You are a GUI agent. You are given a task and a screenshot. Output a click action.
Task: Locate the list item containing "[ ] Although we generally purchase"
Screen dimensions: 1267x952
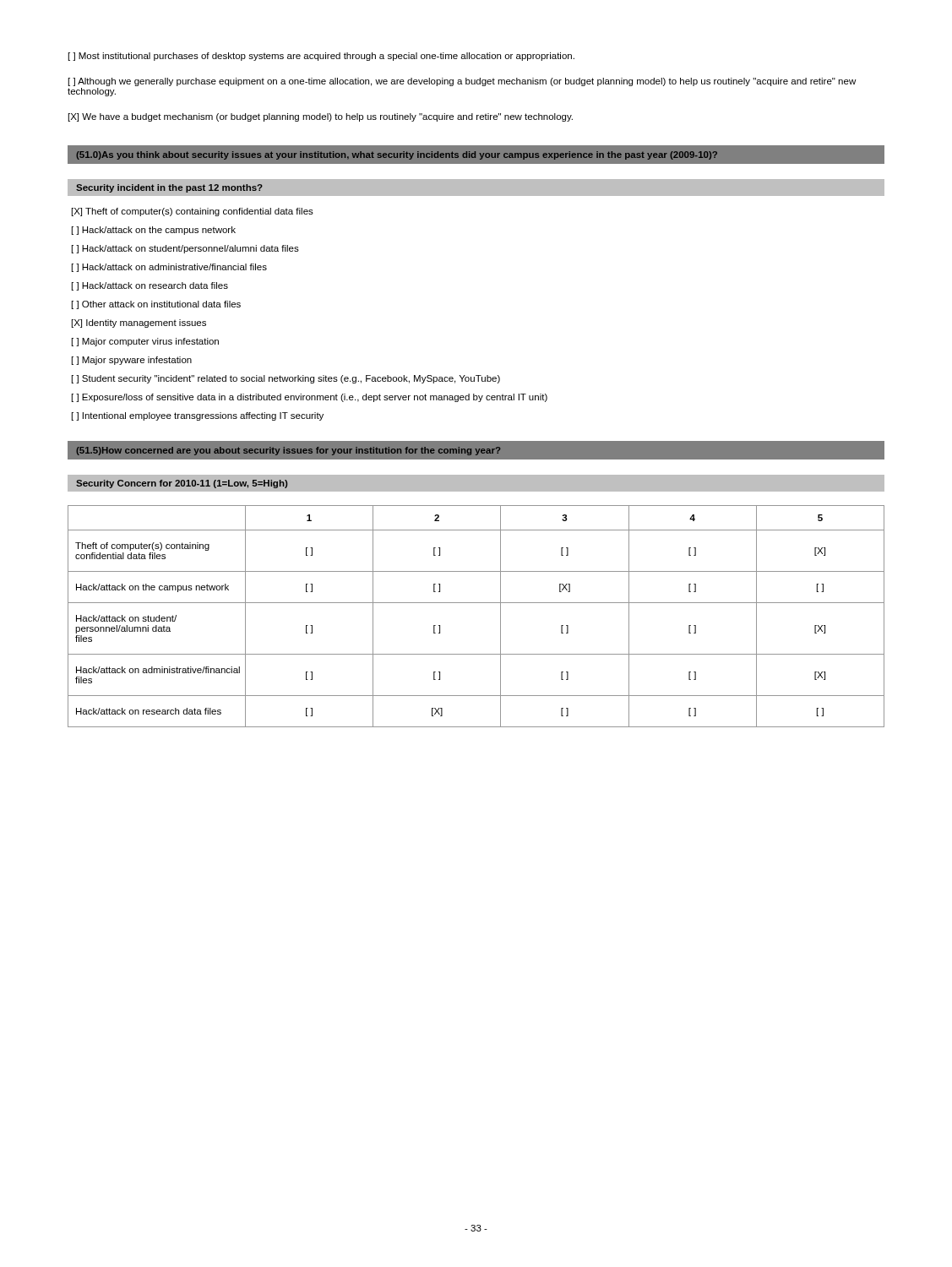(x=462, y=86)
